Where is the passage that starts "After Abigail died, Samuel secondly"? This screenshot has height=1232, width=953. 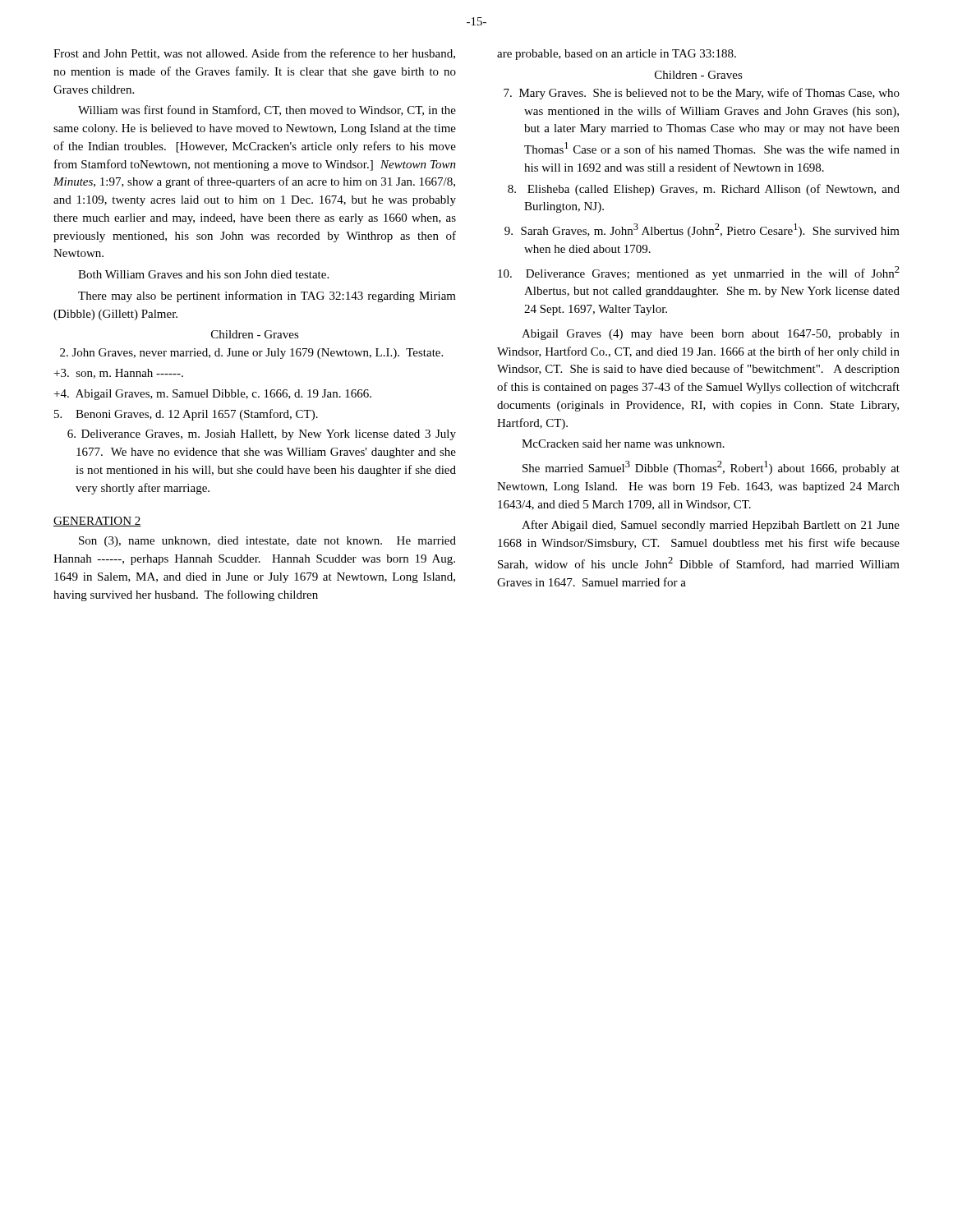click(x=698, y=554)
